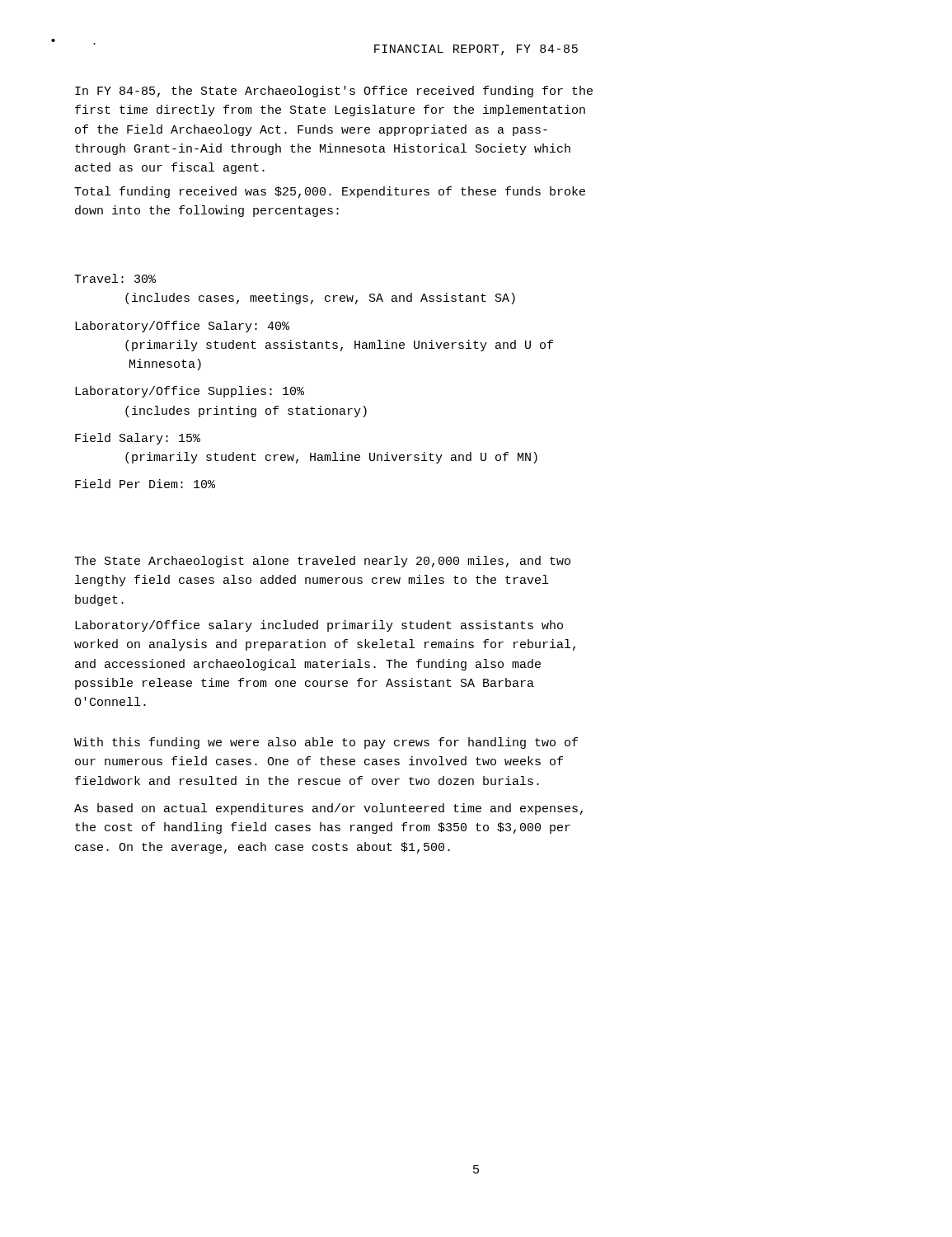
Task: Find the text block with the text "With this funding we were also"
Action: click(326, 763)
